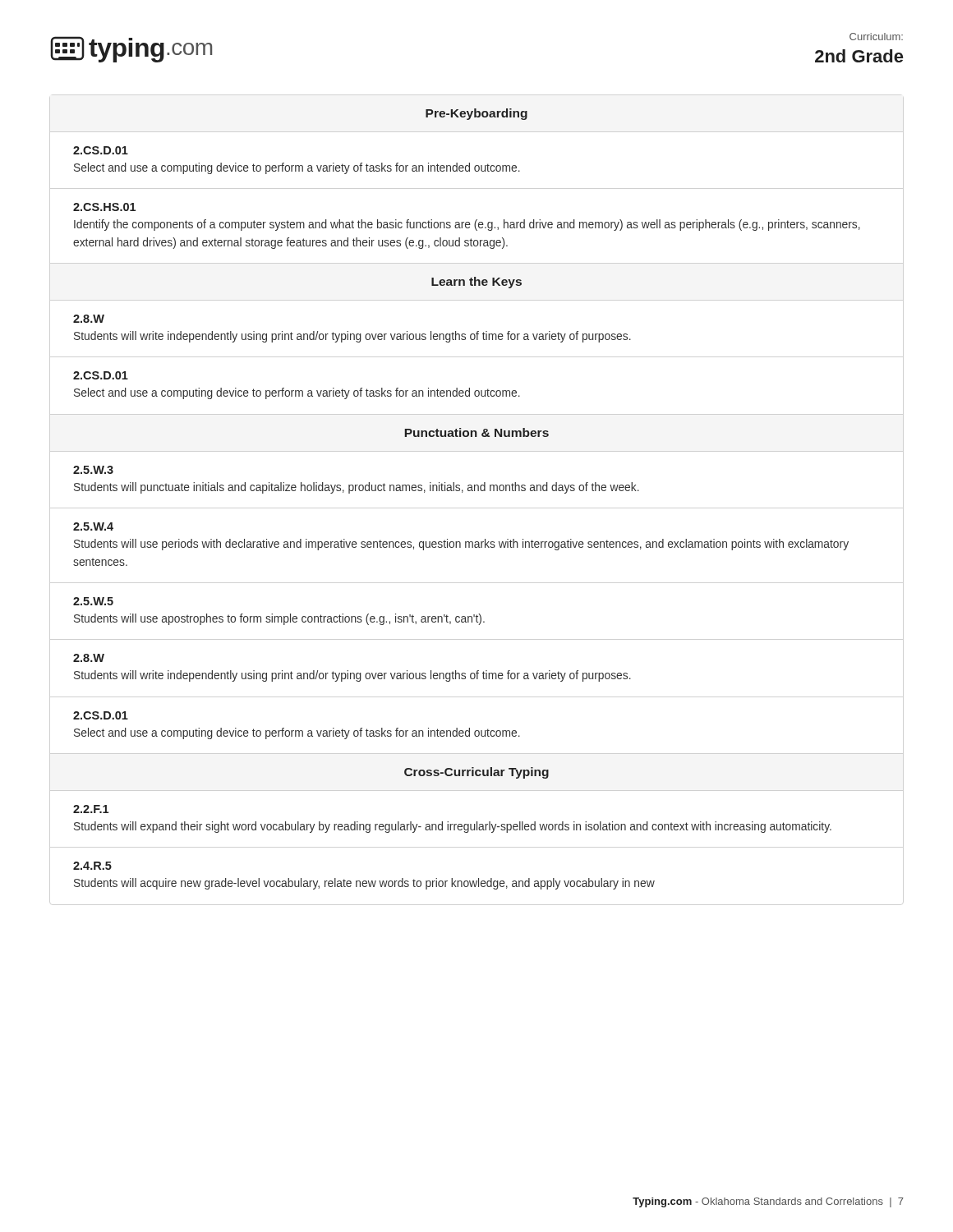
Task: Locate the text starting "5.W.4 Students will use periods with declarative and"
Action: (476, 545)
